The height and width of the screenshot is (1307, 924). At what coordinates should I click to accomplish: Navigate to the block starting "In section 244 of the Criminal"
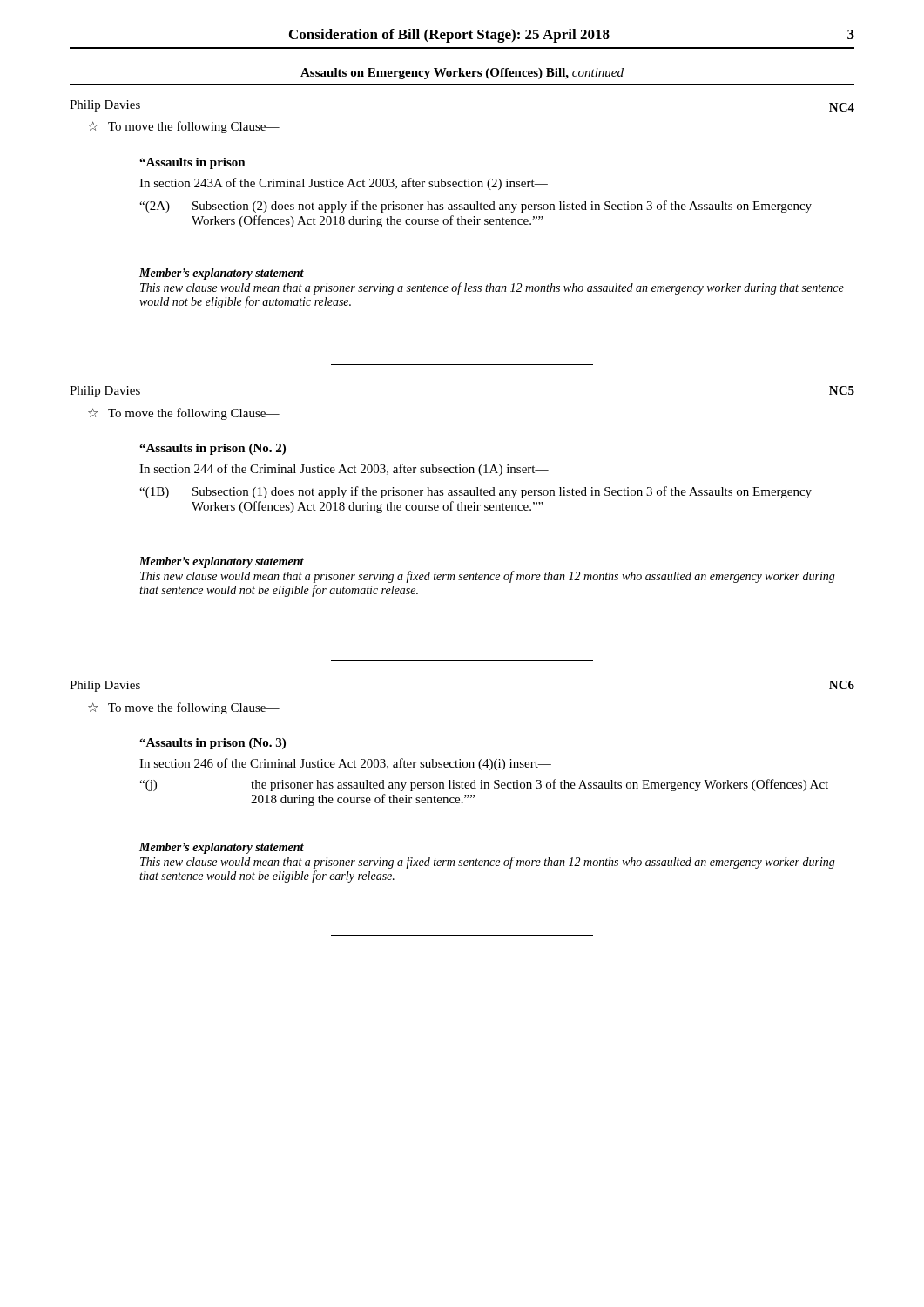point(344,469)
